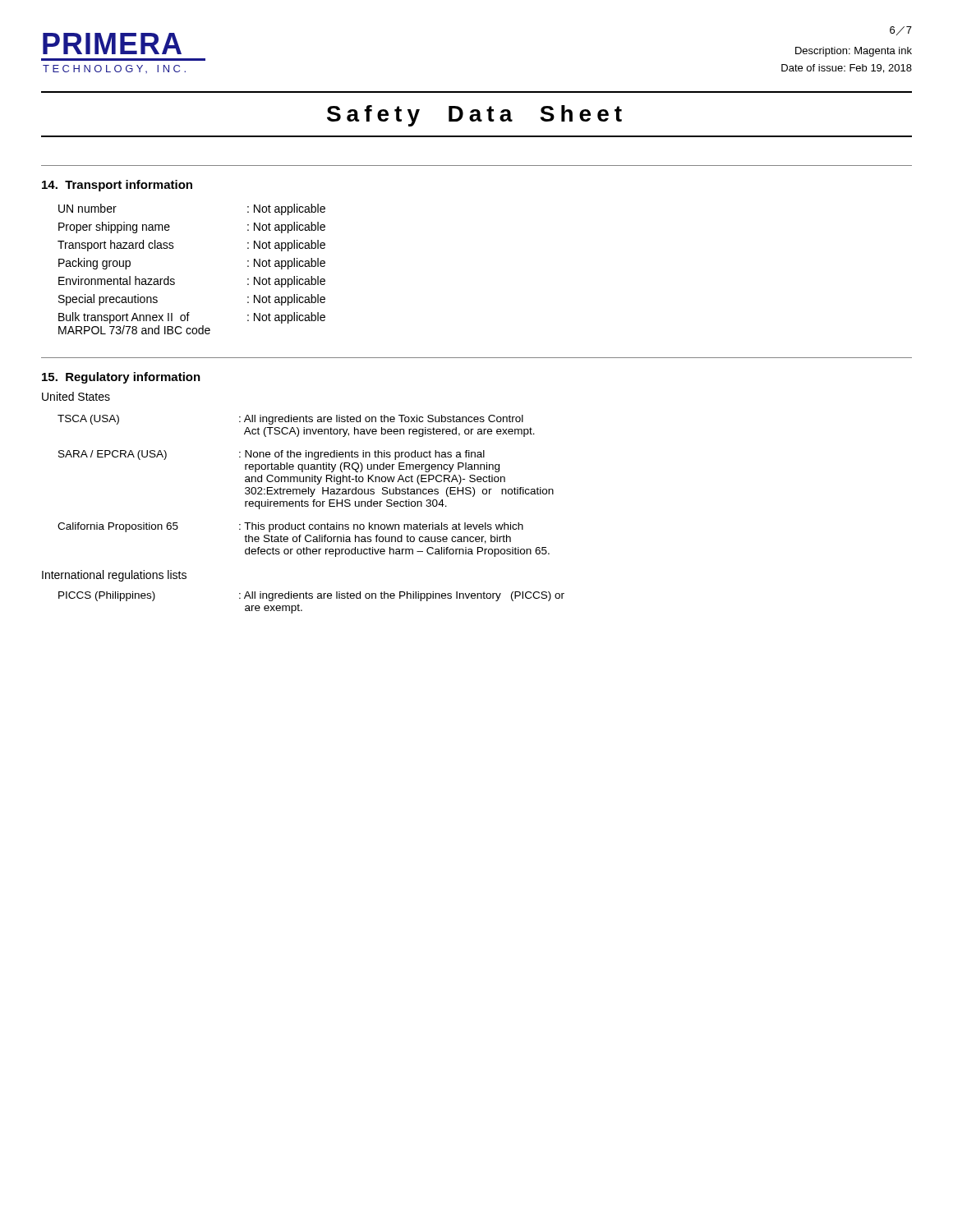Click on the logo
The height and width of the screenshot is (1232, 953).
click(123, 53)
